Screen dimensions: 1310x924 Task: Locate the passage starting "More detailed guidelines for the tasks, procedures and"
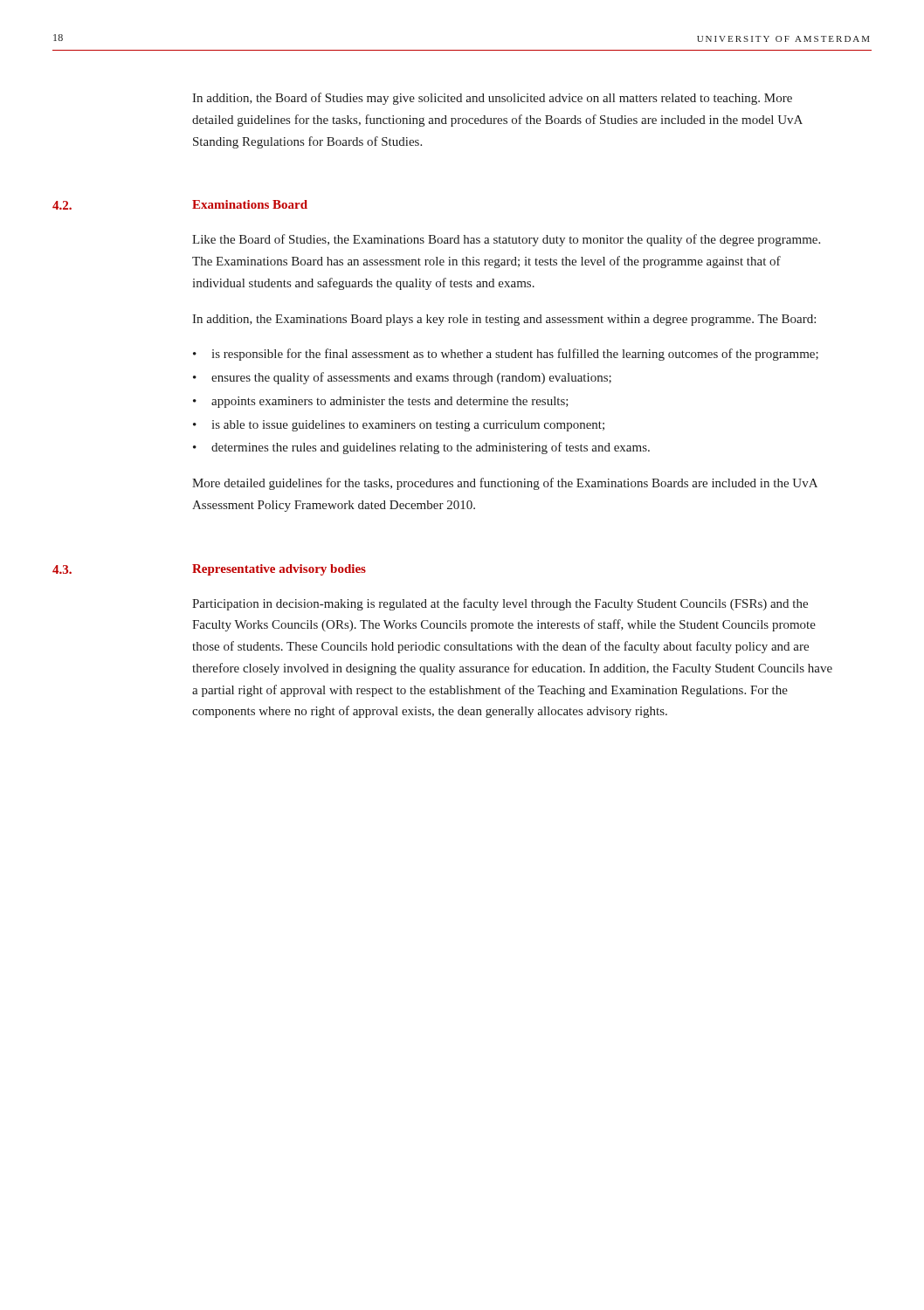505,494
